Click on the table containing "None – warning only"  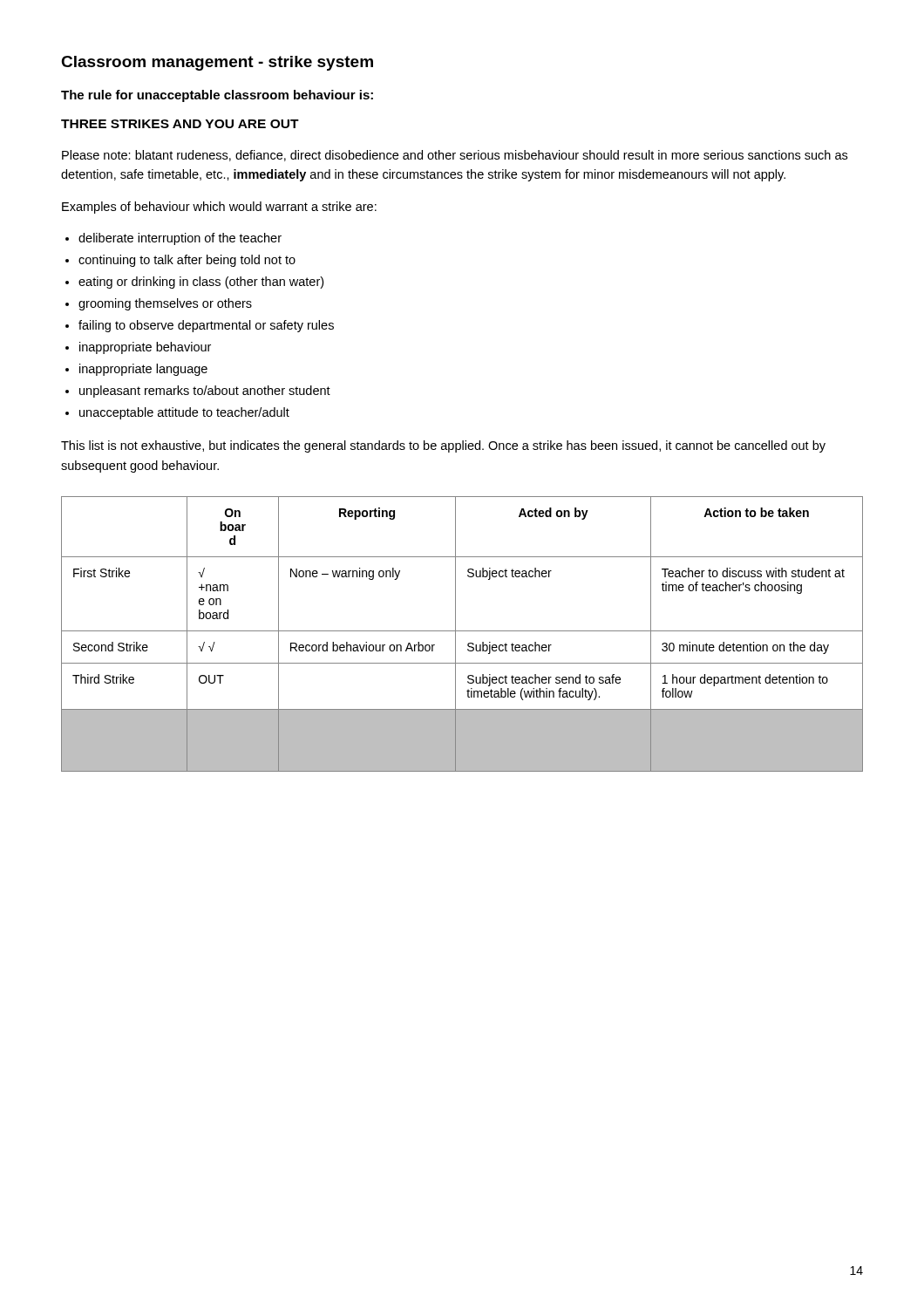462,634
